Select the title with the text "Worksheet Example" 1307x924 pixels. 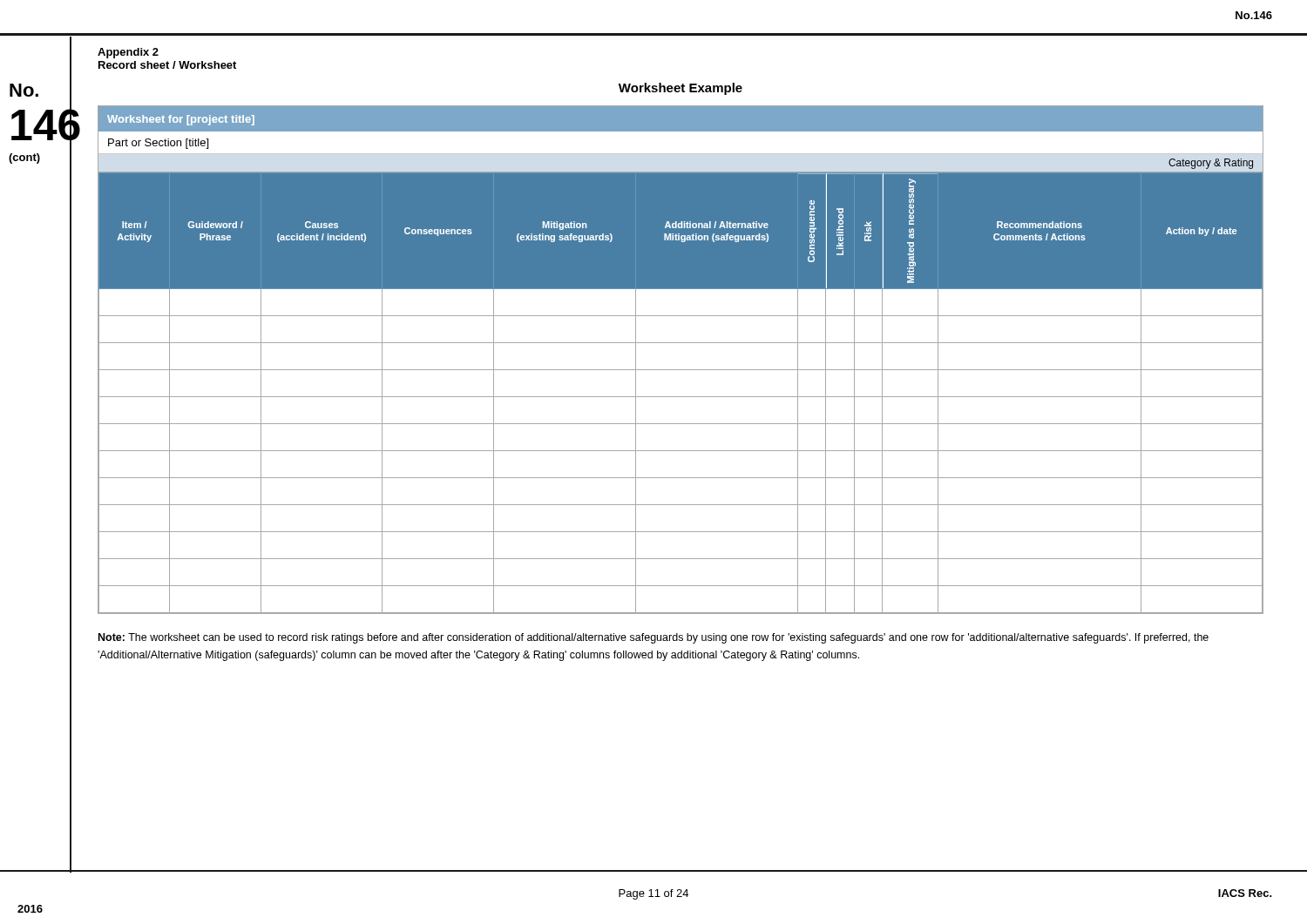tap(680, 88)
